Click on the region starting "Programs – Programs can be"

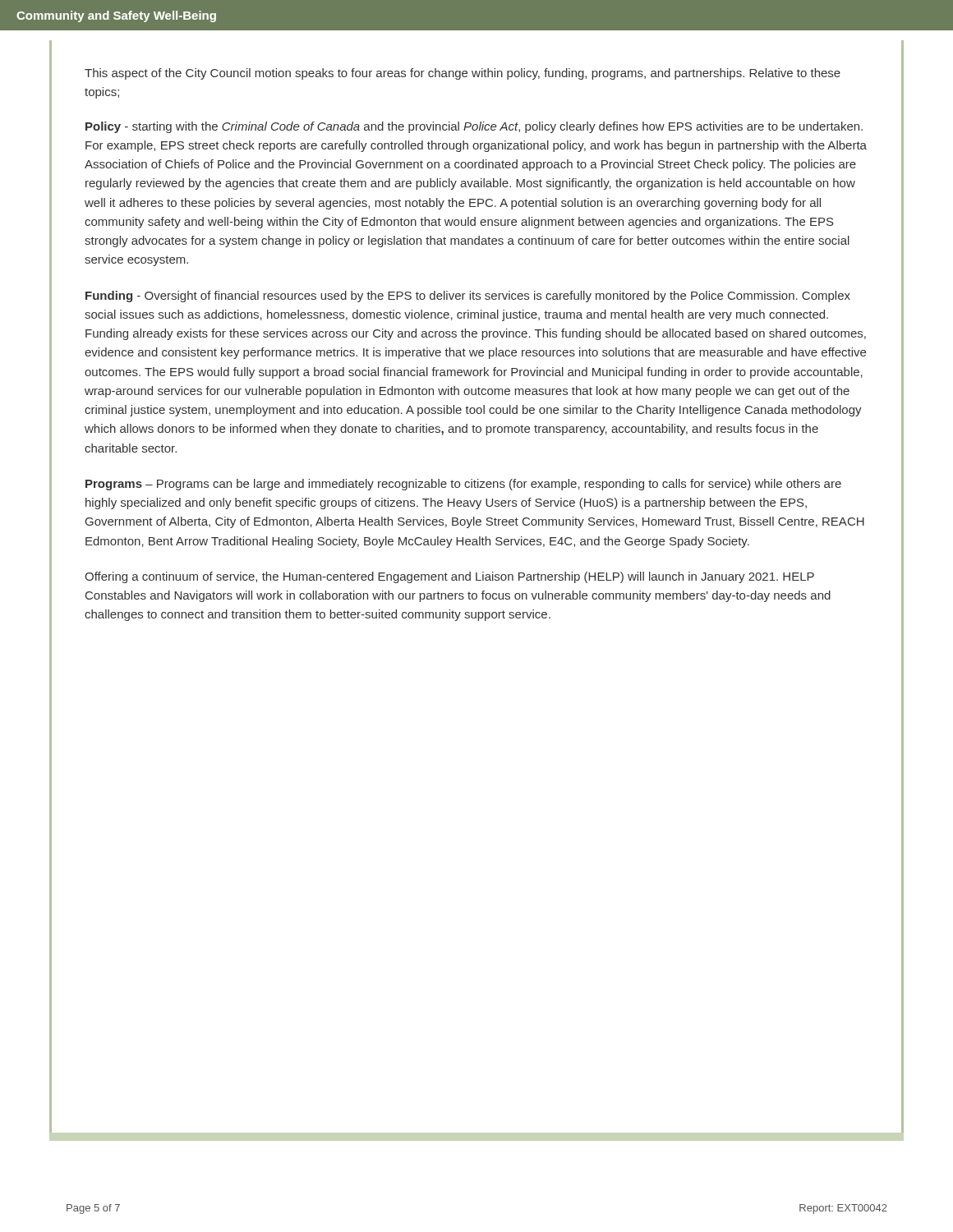click(476, 512)
